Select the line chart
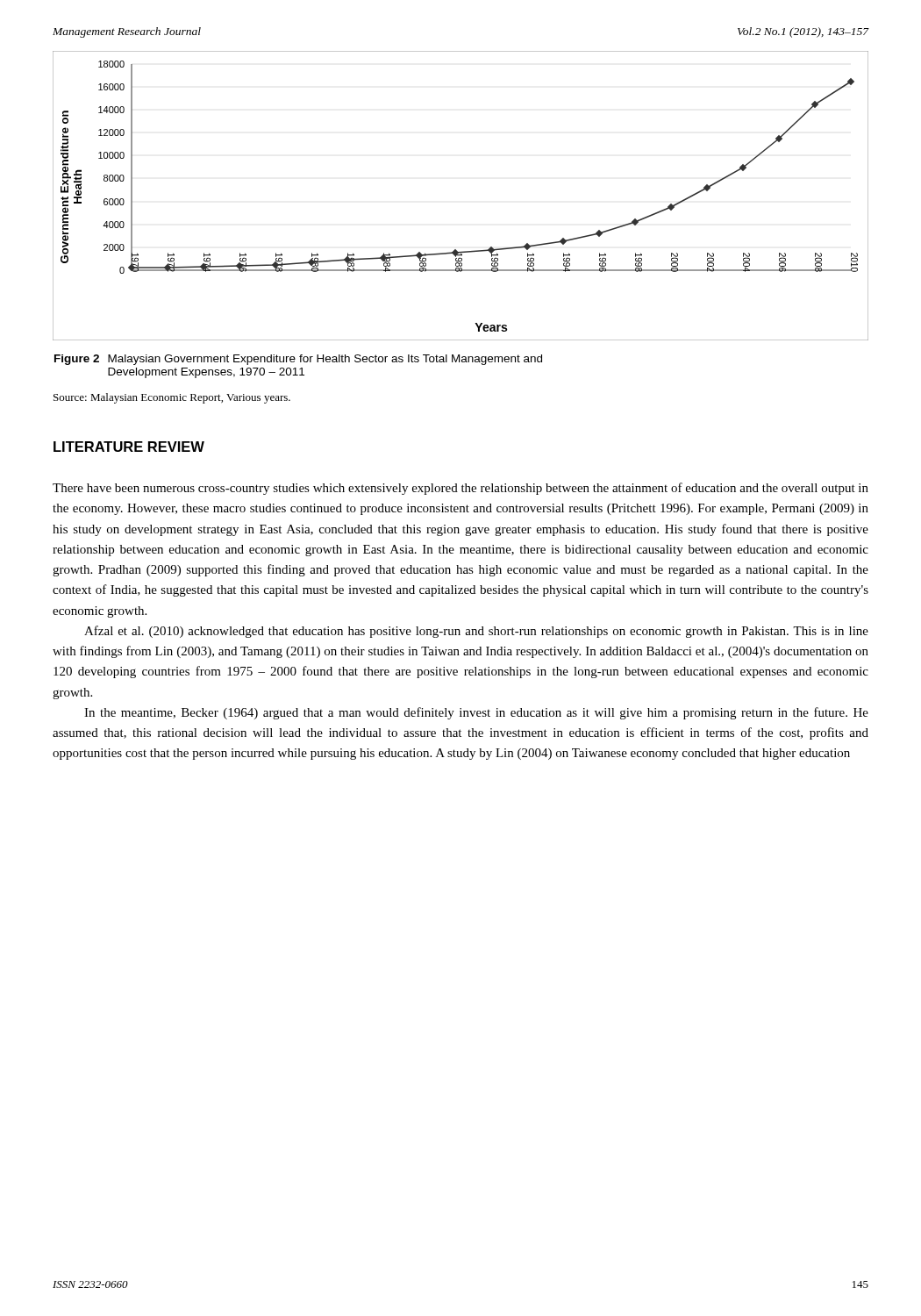 460,196
